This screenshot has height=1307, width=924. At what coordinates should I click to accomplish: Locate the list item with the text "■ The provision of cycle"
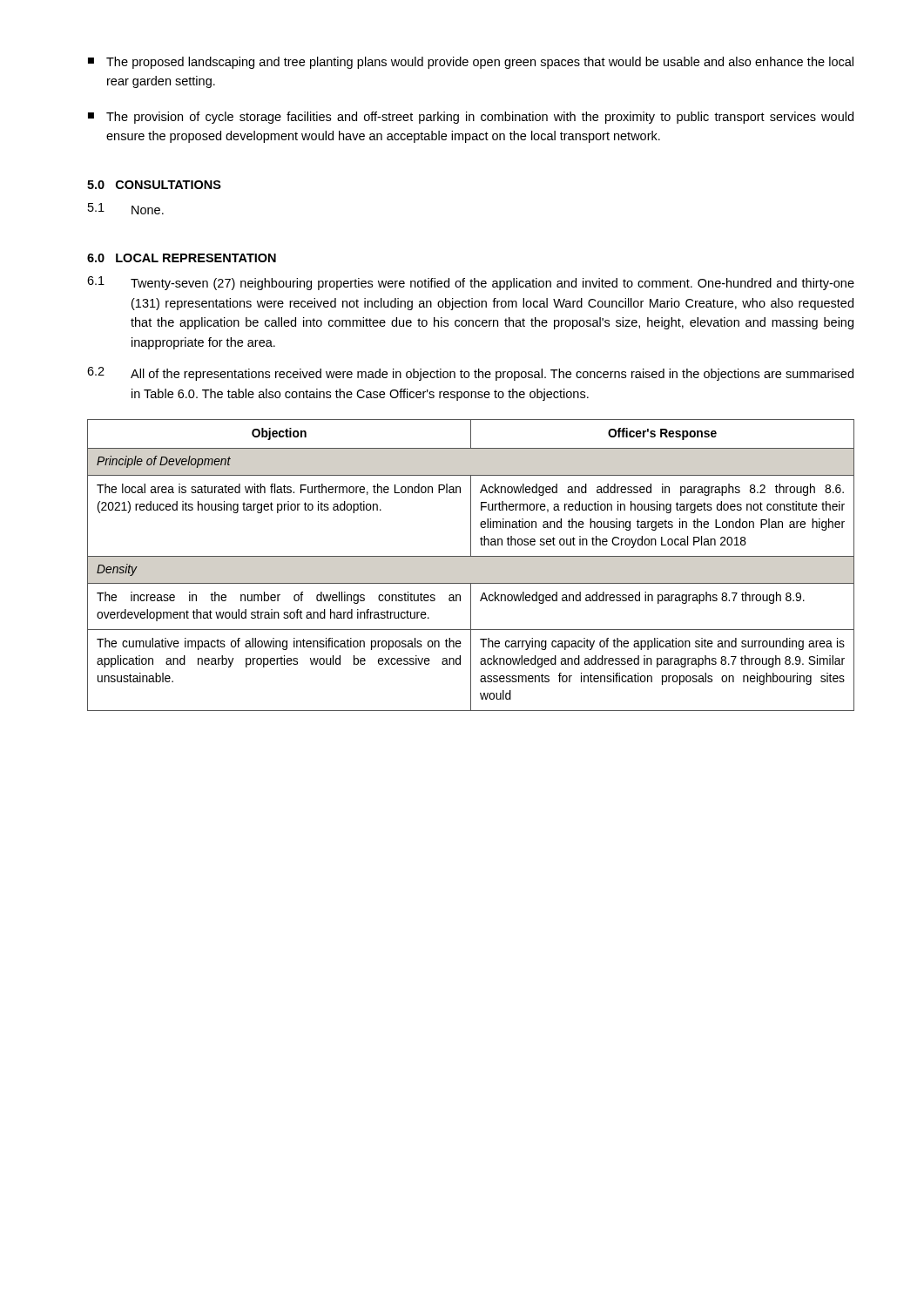click(x=471, y=127)
